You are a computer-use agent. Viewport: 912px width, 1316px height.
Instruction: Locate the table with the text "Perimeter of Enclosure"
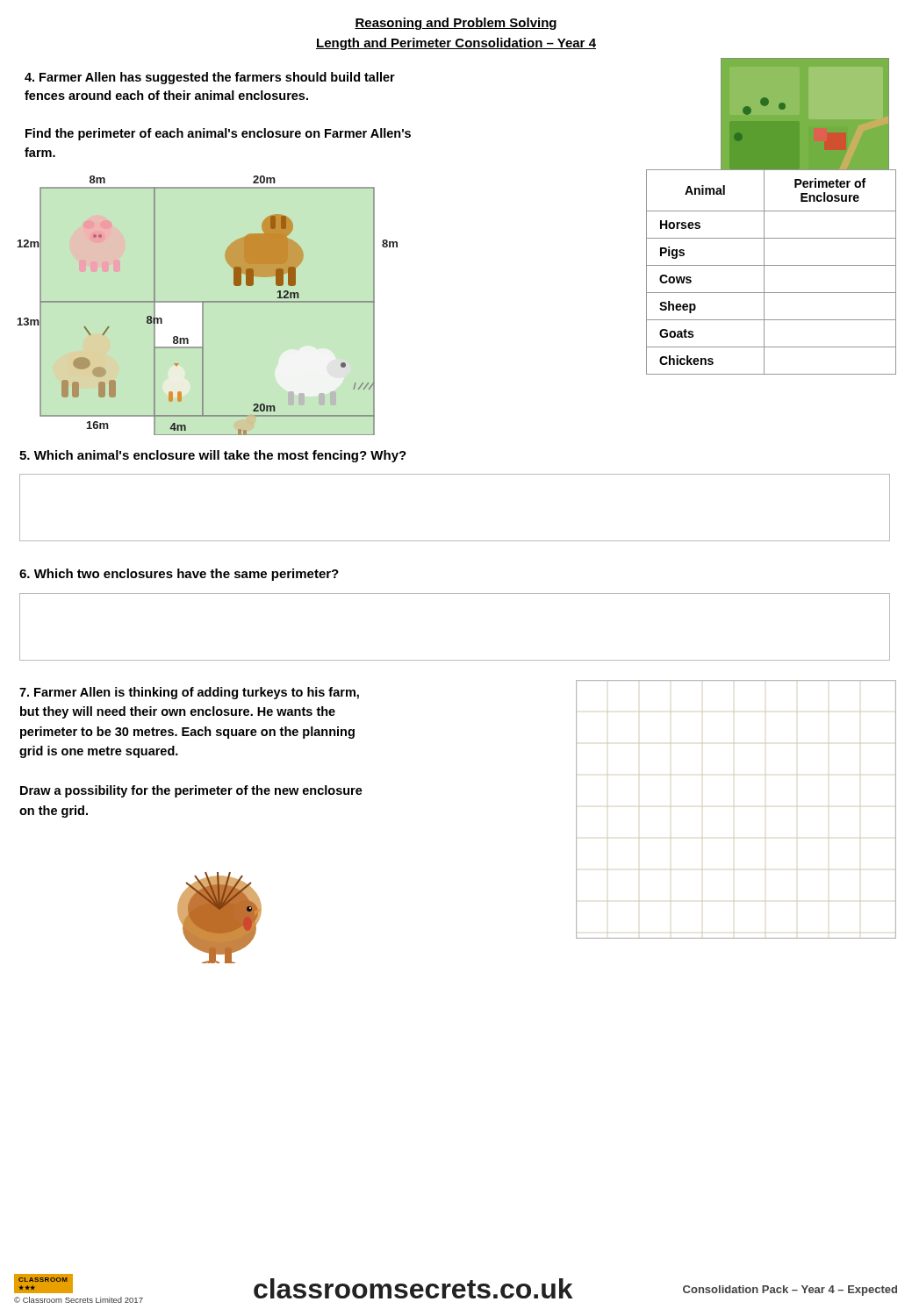771,272
